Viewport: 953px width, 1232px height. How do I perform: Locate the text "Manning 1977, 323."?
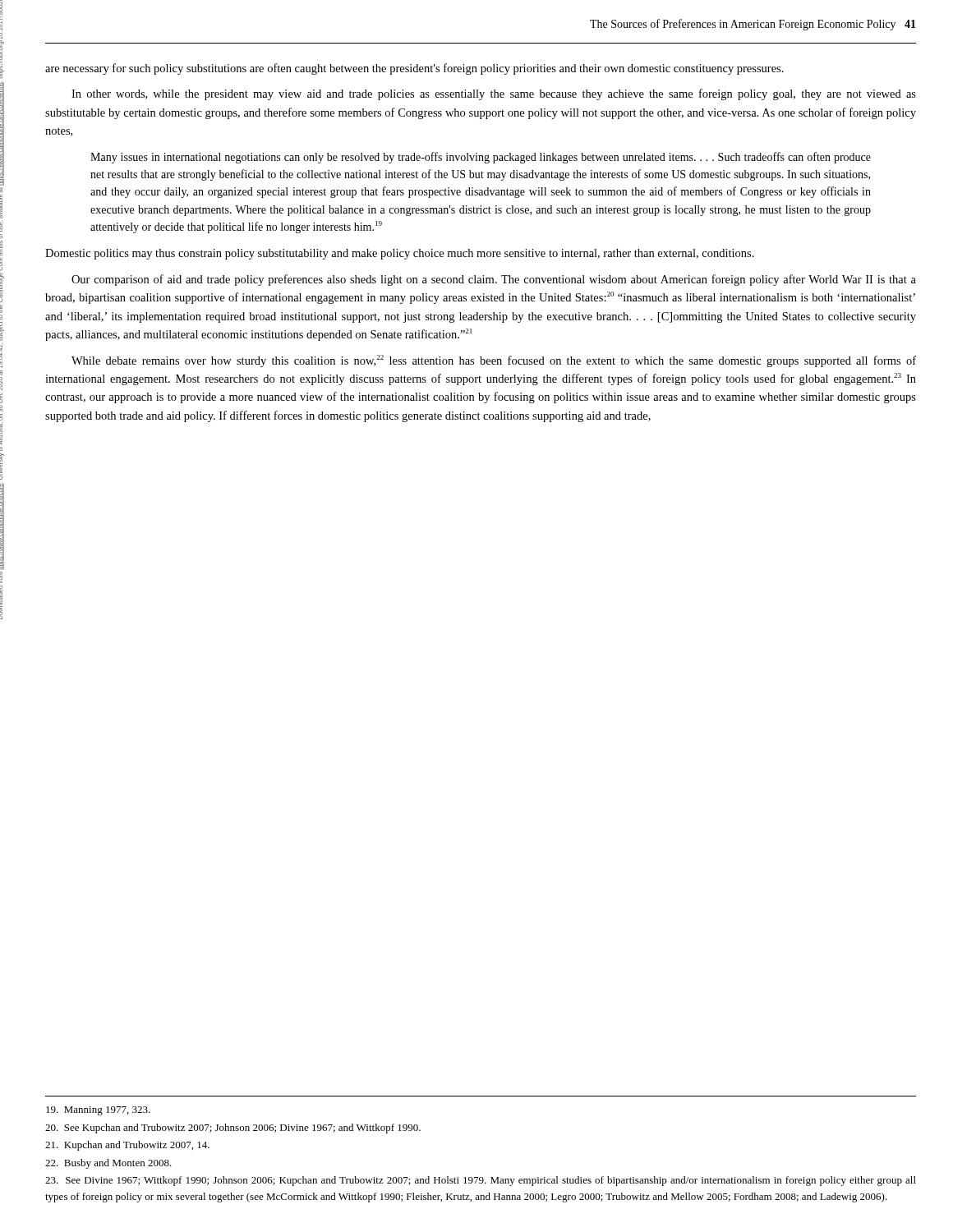pyautogui.click(x=98, y=1109)
